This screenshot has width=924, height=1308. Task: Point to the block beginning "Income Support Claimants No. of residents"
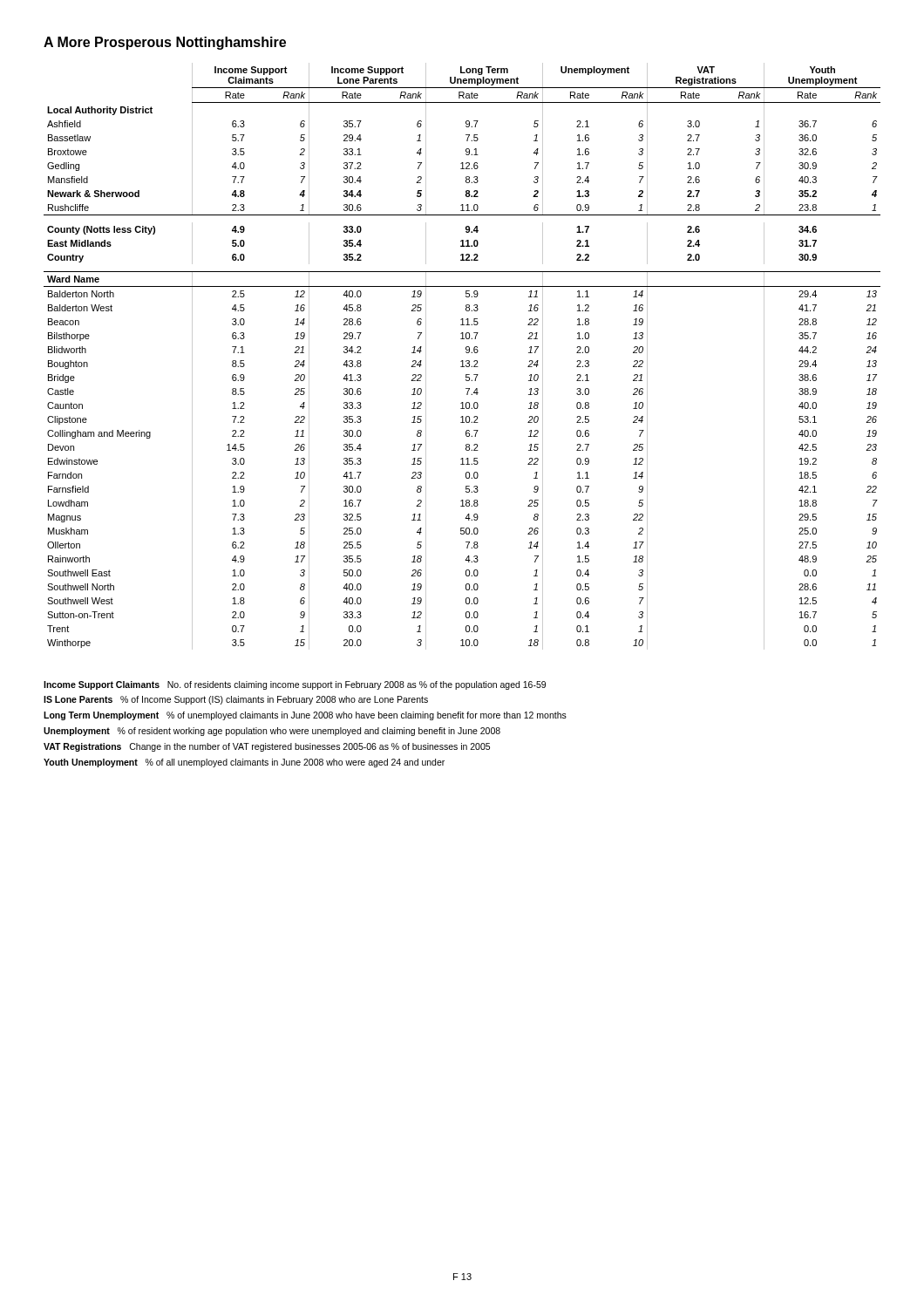295,684
